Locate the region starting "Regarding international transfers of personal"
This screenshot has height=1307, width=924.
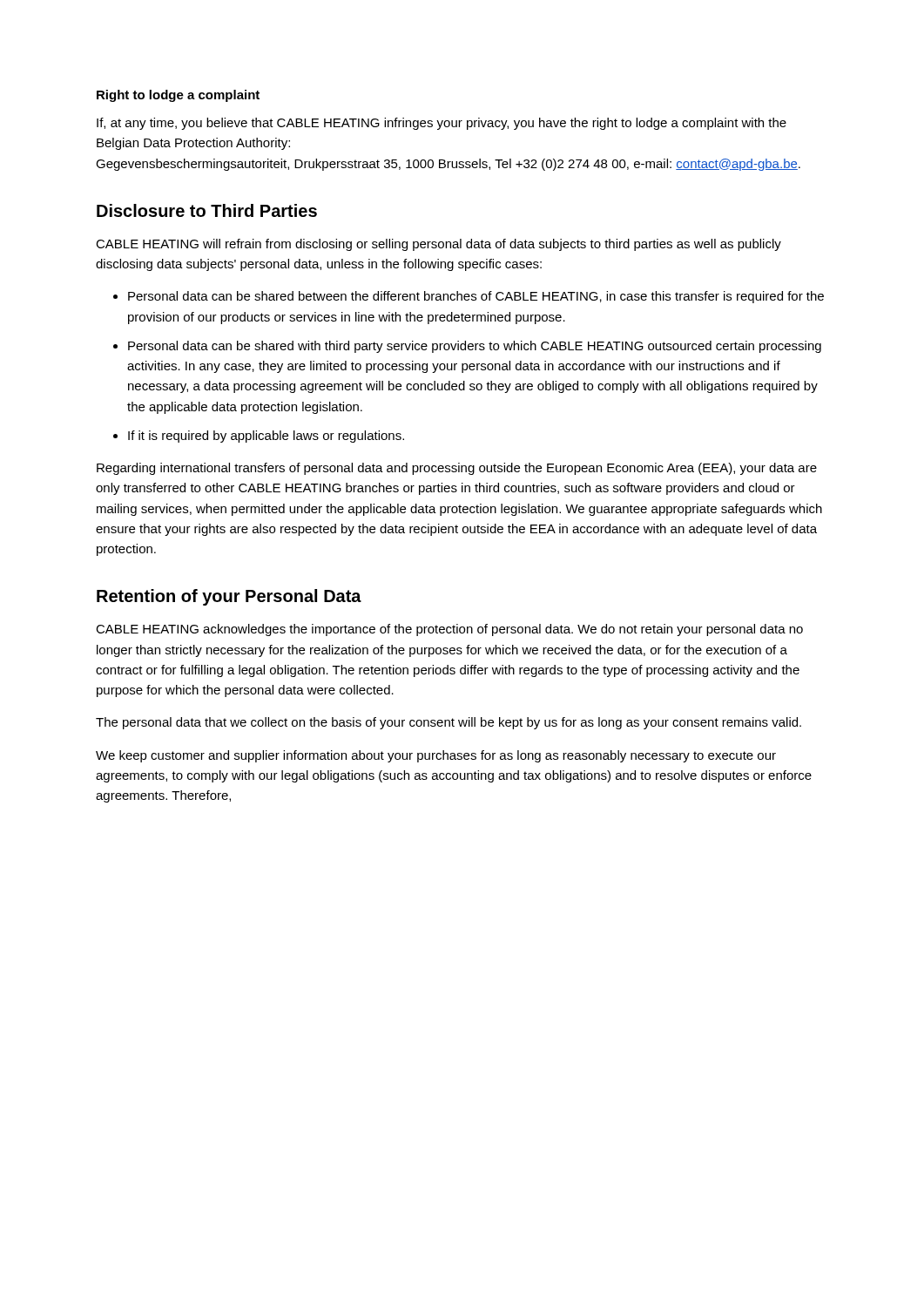pyautogui.click(x=459, y=508)
